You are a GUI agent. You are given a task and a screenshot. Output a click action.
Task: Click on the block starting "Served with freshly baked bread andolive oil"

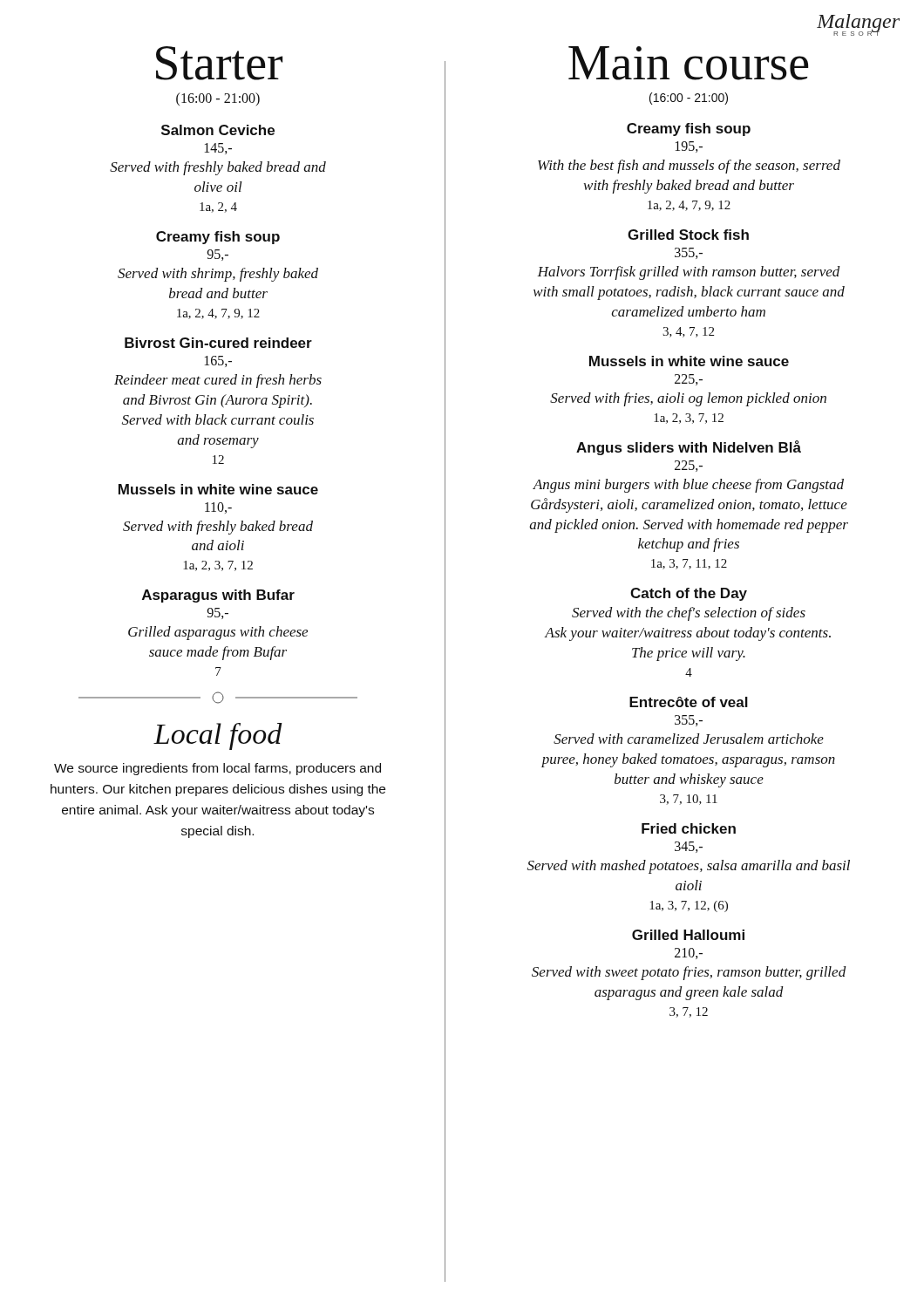(x=218, y=177)
